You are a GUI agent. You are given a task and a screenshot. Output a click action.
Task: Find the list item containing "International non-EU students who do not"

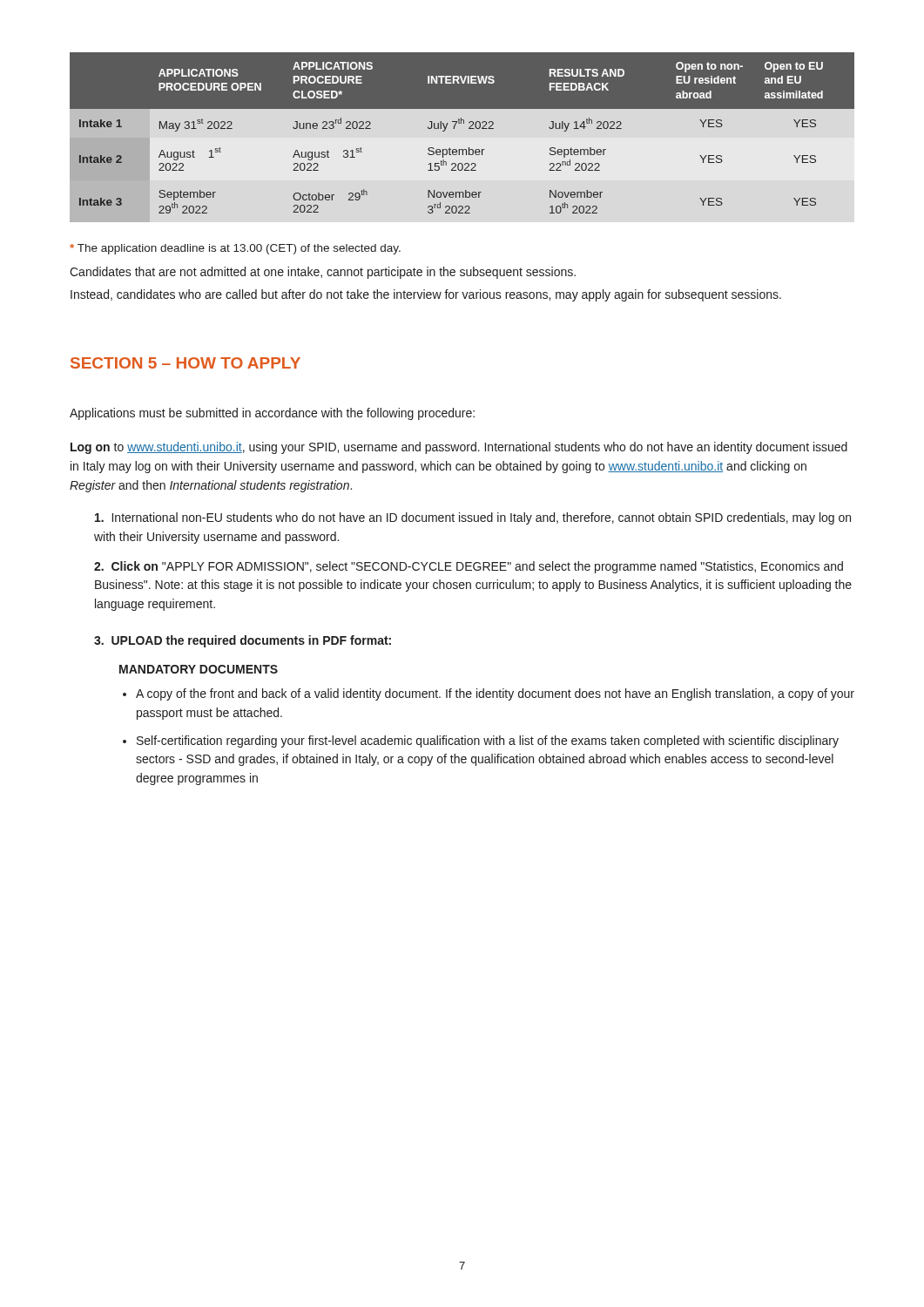(474, 528)
